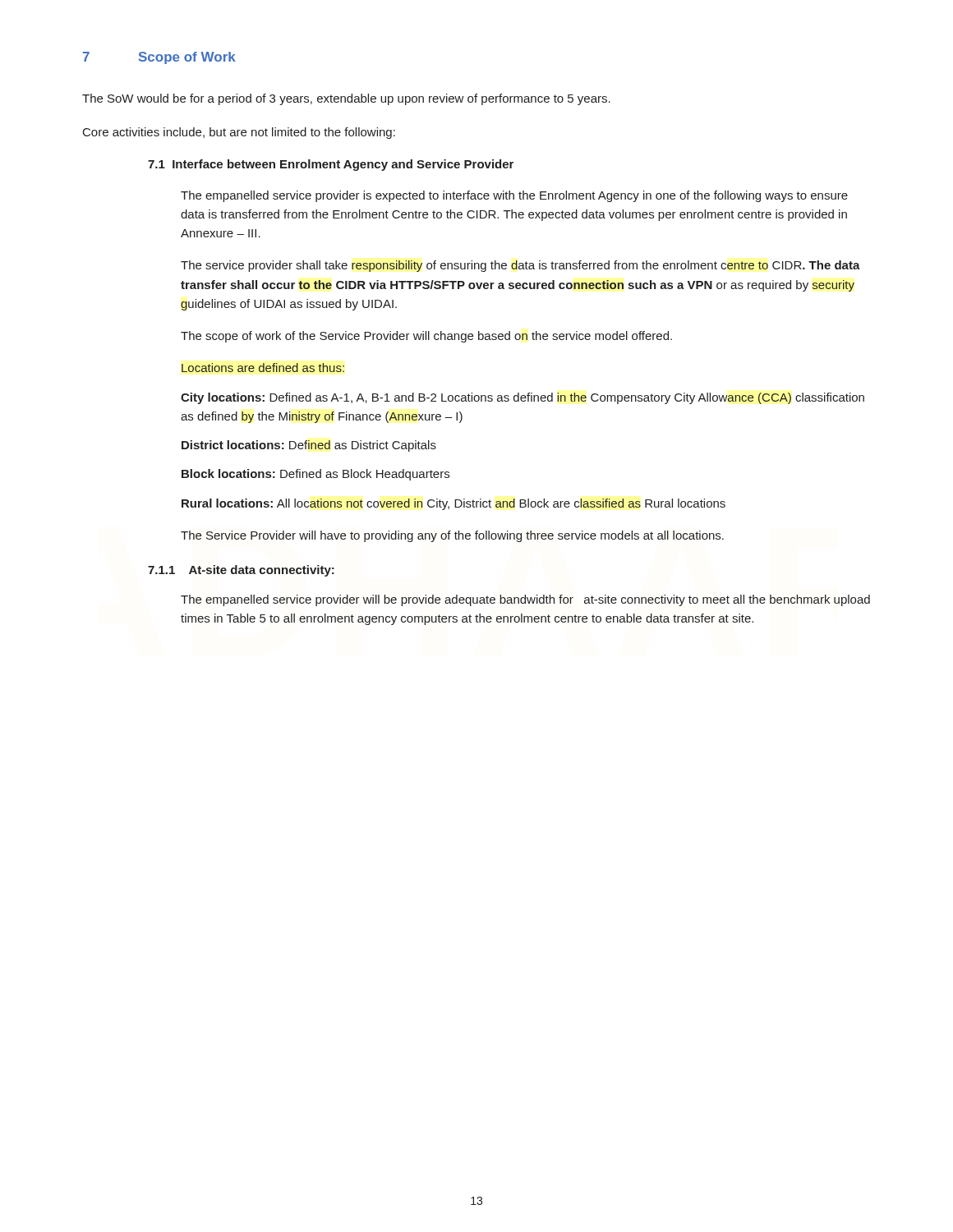Find the text block that reads "The service provider shall take responsibility of ensuring"
Image resolution: width=953 pixels, height=1232 pixels.
point(520,284)
